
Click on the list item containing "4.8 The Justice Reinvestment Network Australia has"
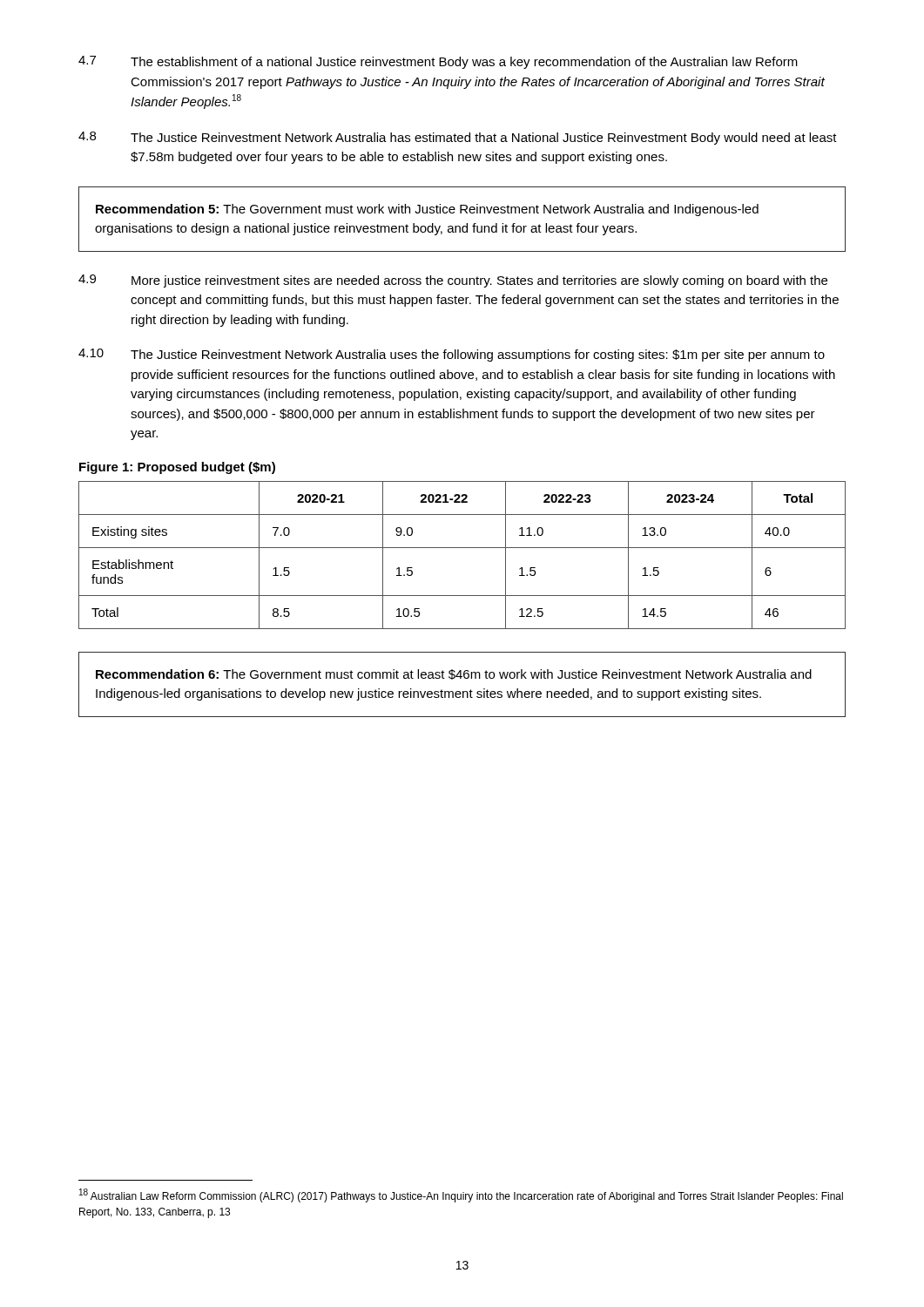(x=462, y=147)
